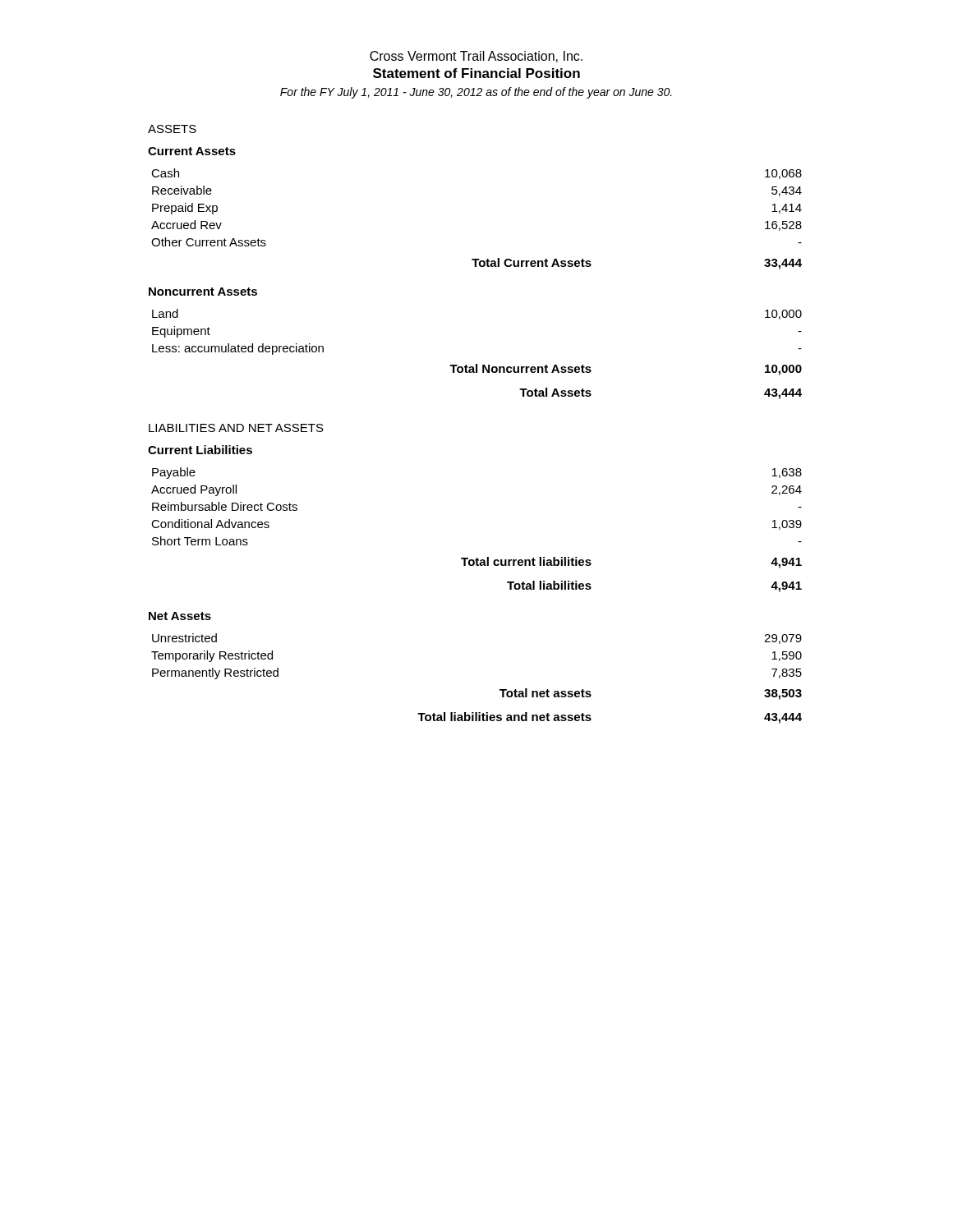Screen dimensions: 1232x953
Task: Find the table that mentions "Temporarily Restricted"
Action: 476,679
